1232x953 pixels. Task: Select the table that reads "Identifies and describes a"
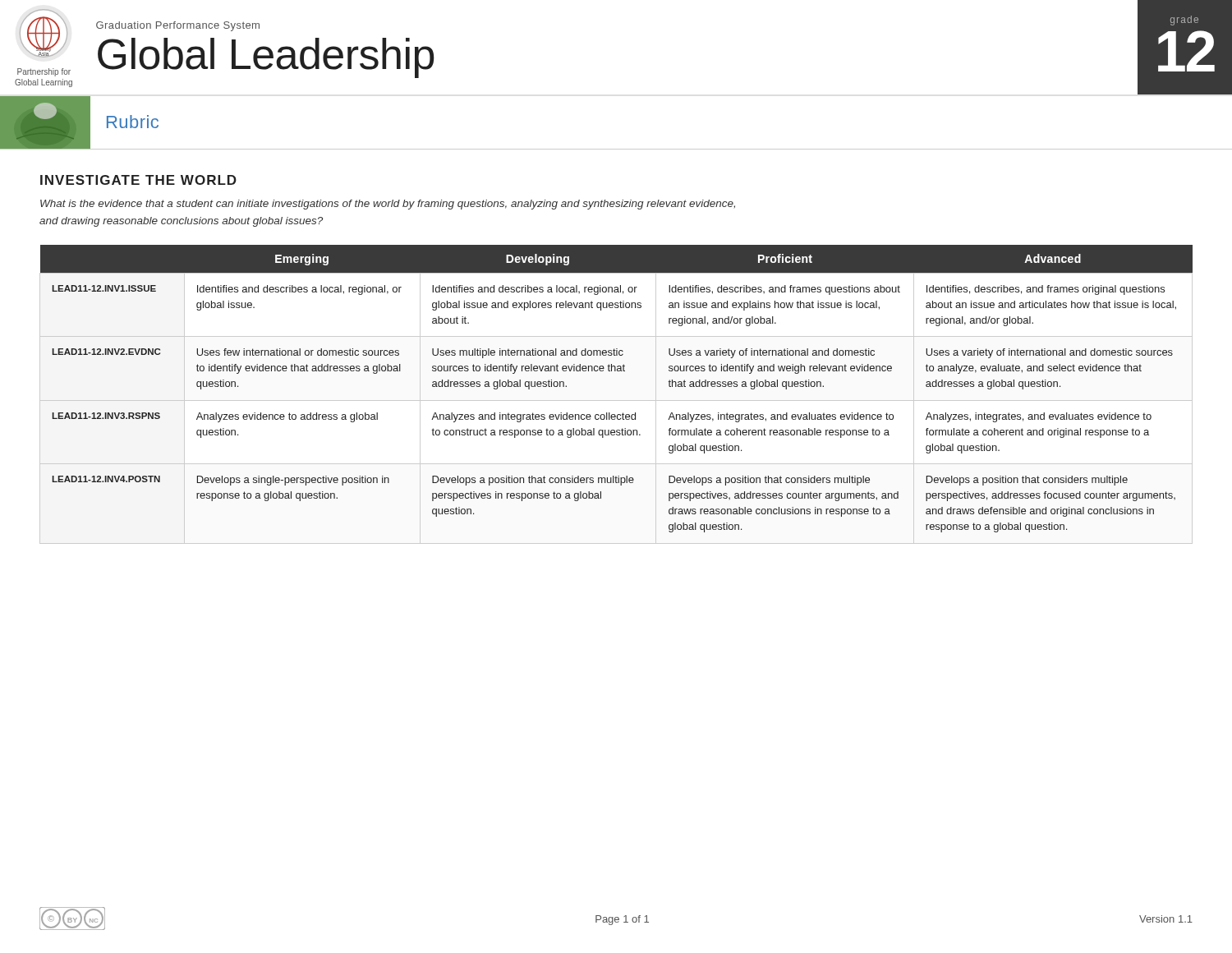point(616,394)
